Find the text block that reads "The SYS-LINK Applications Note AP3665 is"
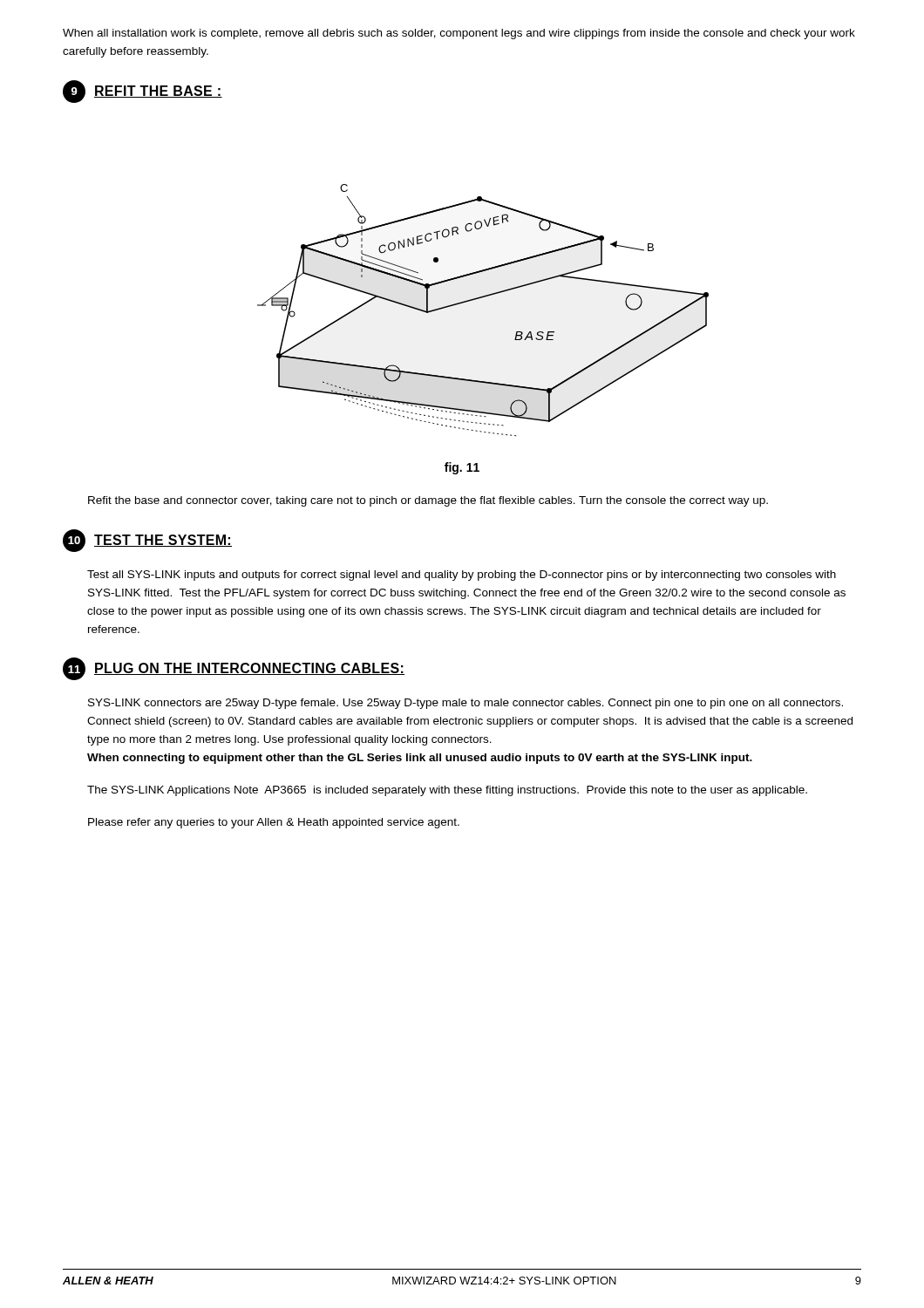Viewport: 924px width, 1308px height. click(x=448, y=790)
